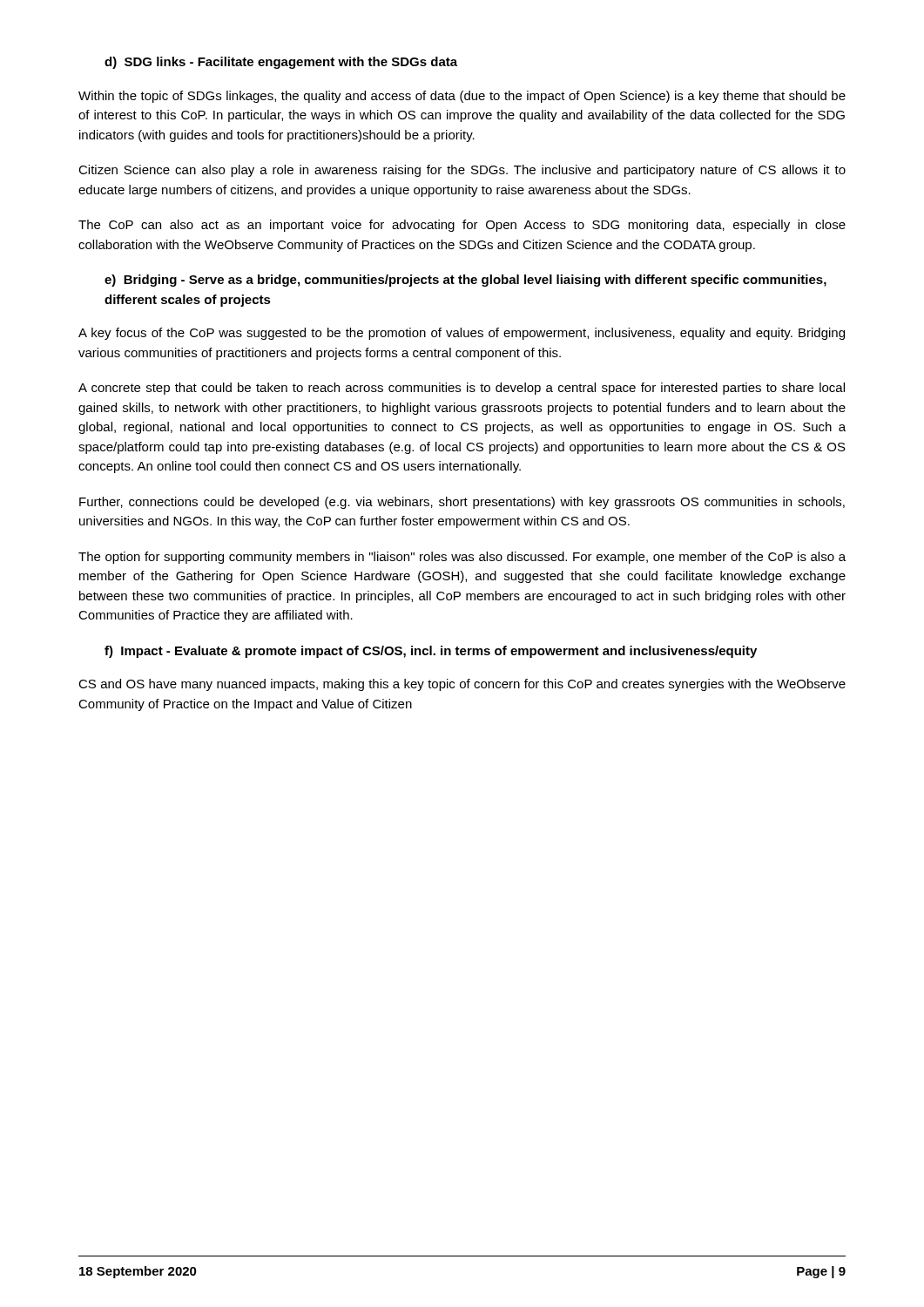Locate the section header that opens with "d) SDG links -"

pyautogui.click(x=281, y=61)
